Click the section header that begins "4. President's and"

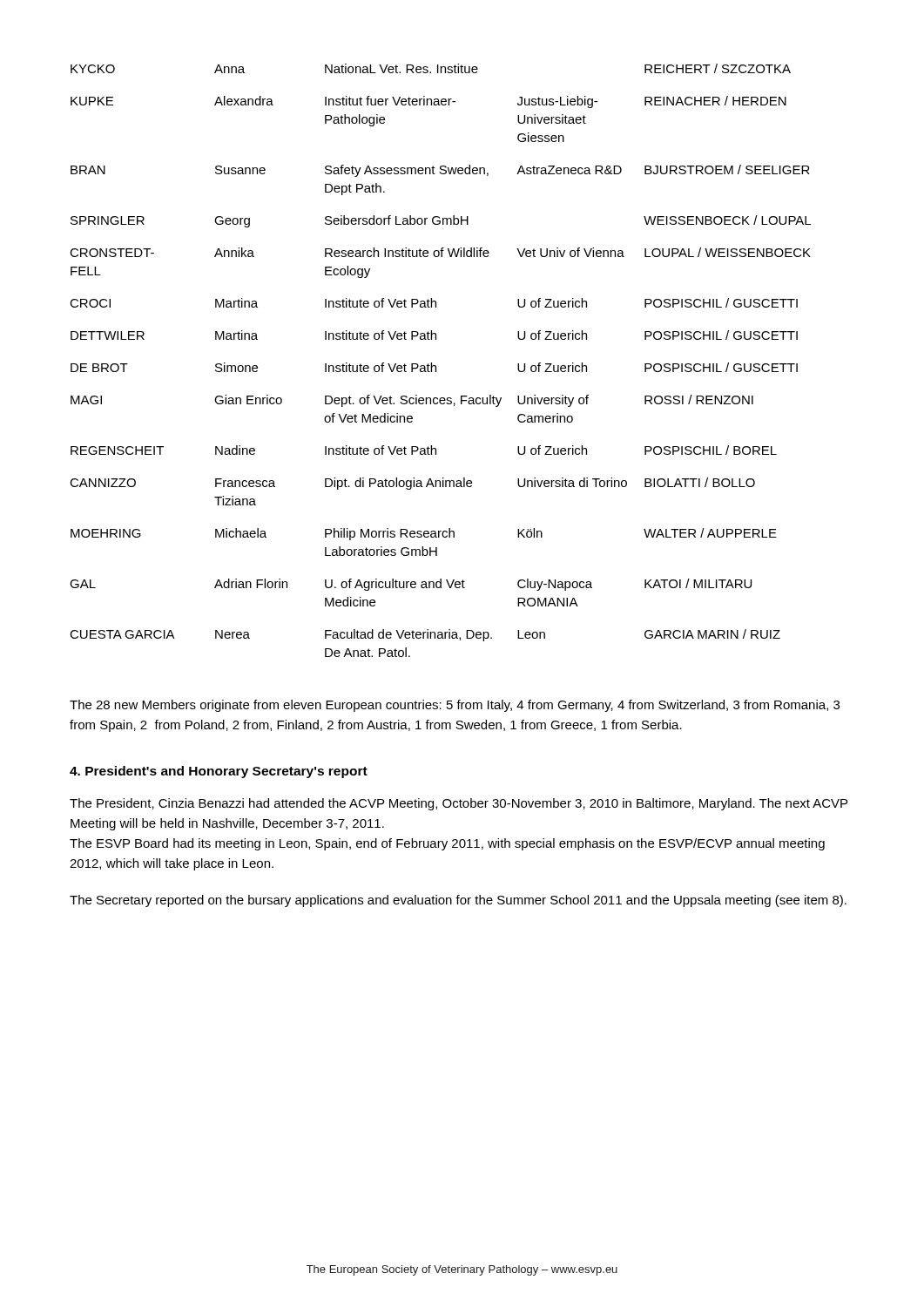tap(218, 770)
